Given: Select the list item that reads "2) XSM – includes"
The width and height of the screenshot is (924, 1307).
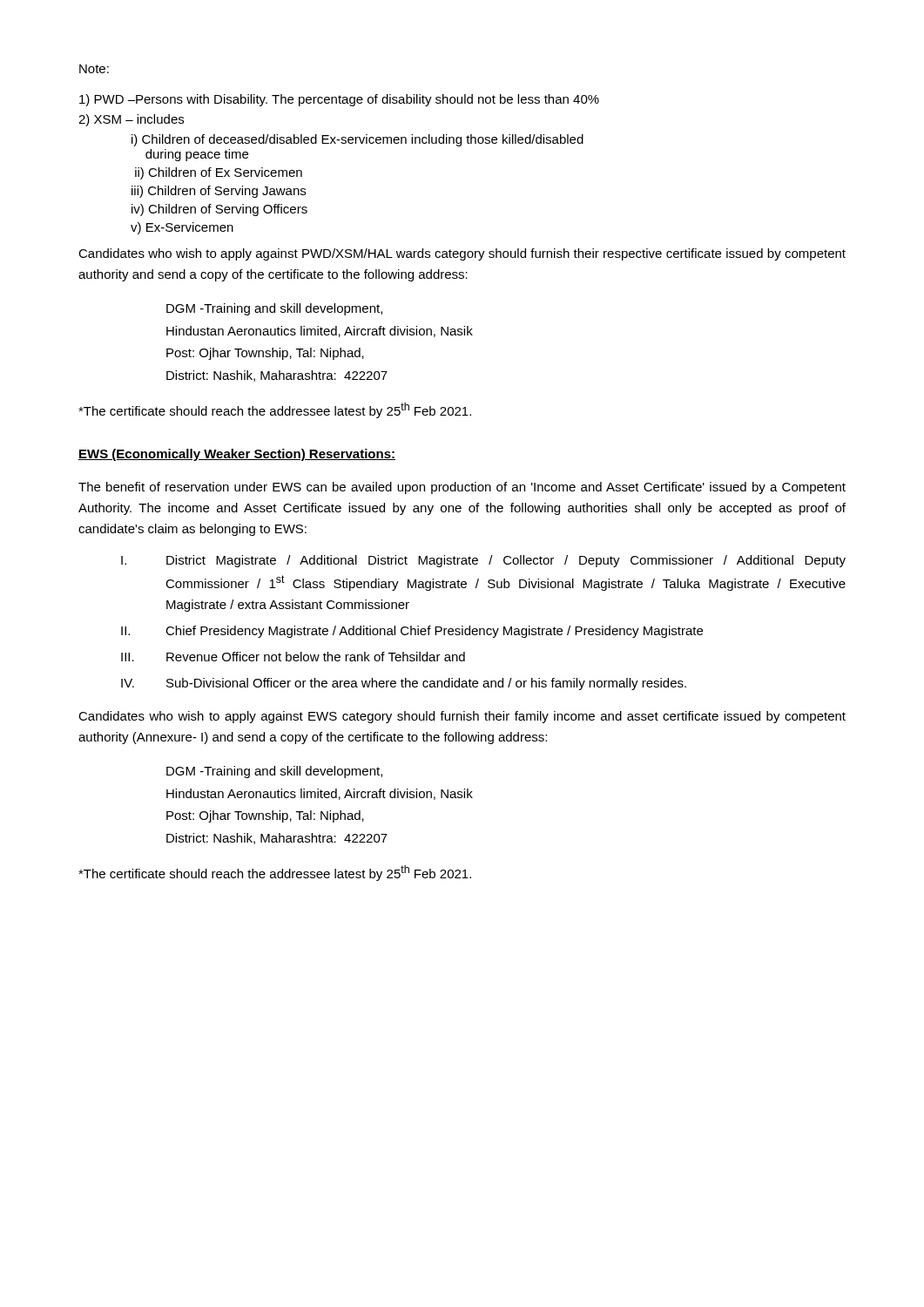Looking at the screenshot, I should [x=131, y=119].
